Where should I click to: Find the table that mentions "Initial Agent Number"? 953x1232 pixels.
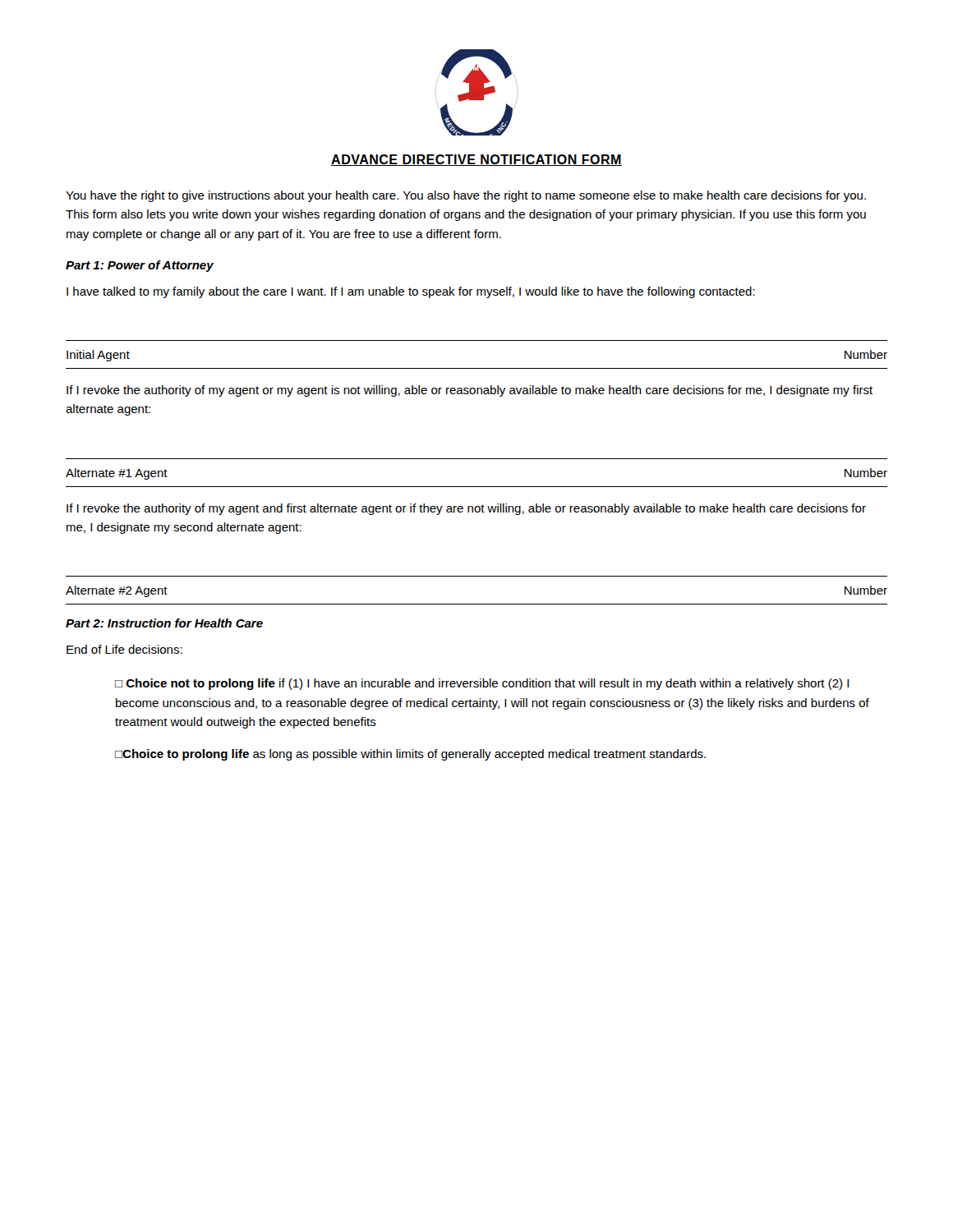[x=476, y=354]
